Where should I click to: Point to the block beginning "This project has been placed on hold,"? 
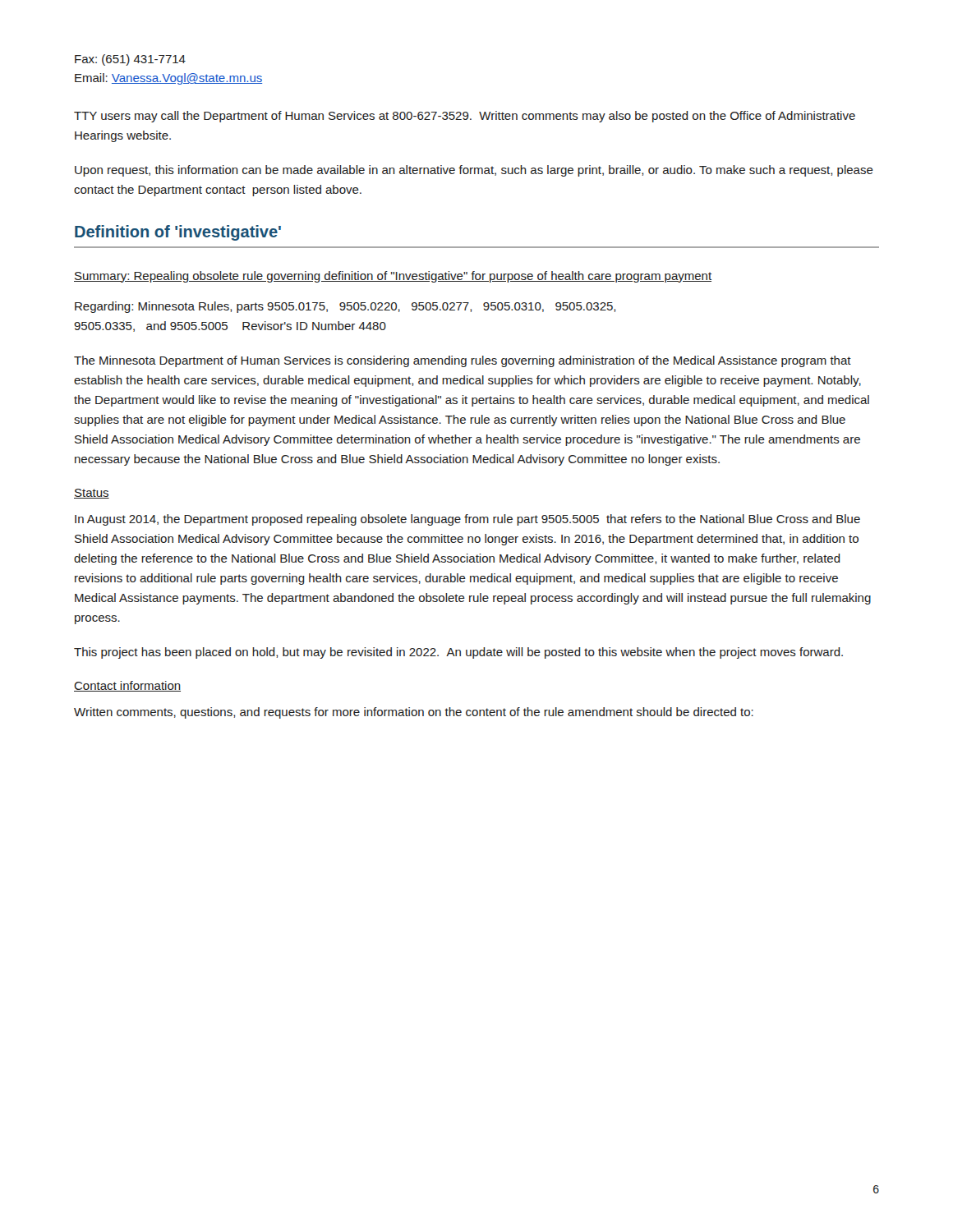459,652
